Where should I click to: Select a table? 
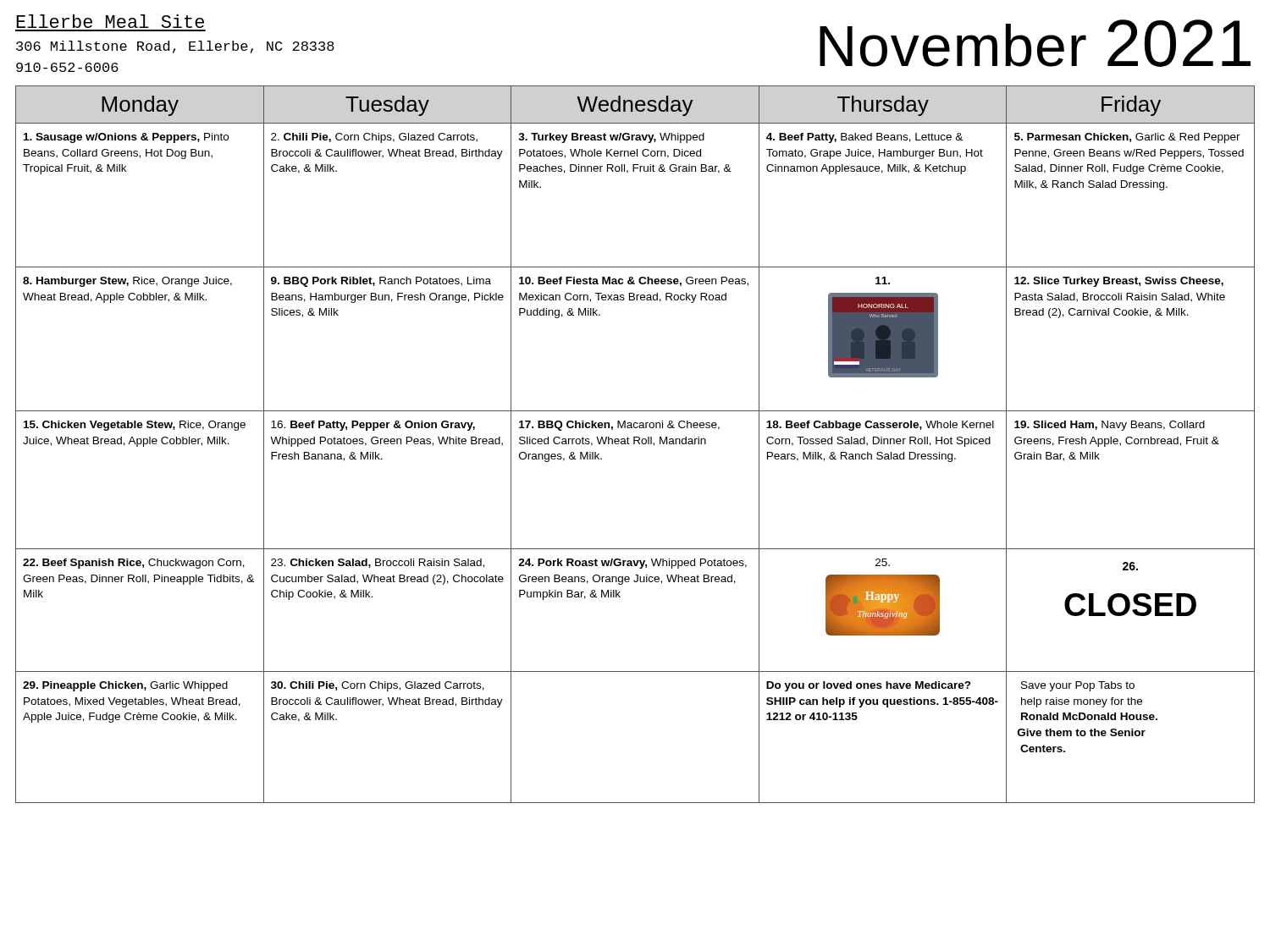[x=635, y=444]
